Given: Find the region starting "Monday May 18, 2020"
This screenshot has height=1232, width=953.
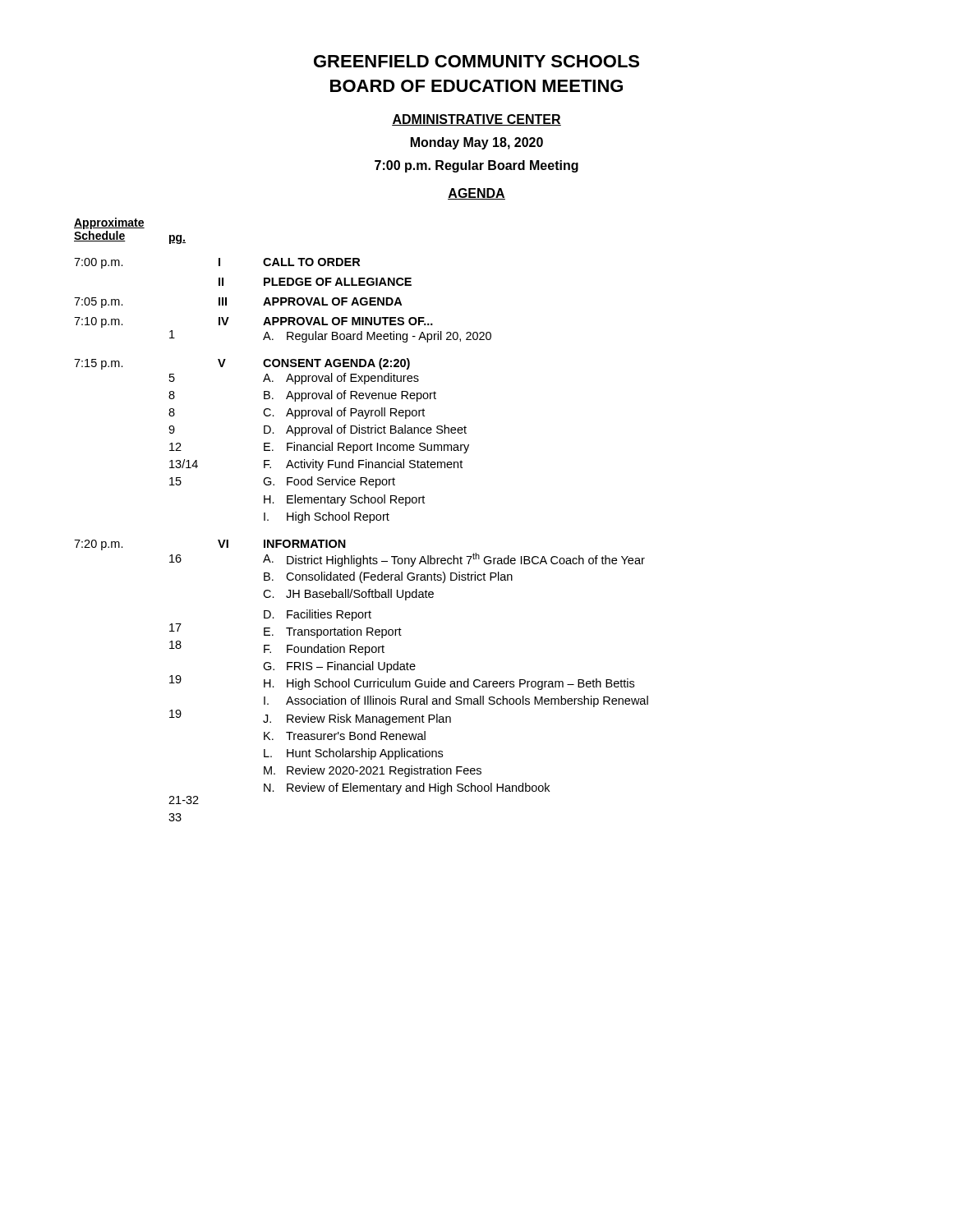Looking at the screenshot, I should (x=476, y=143).
